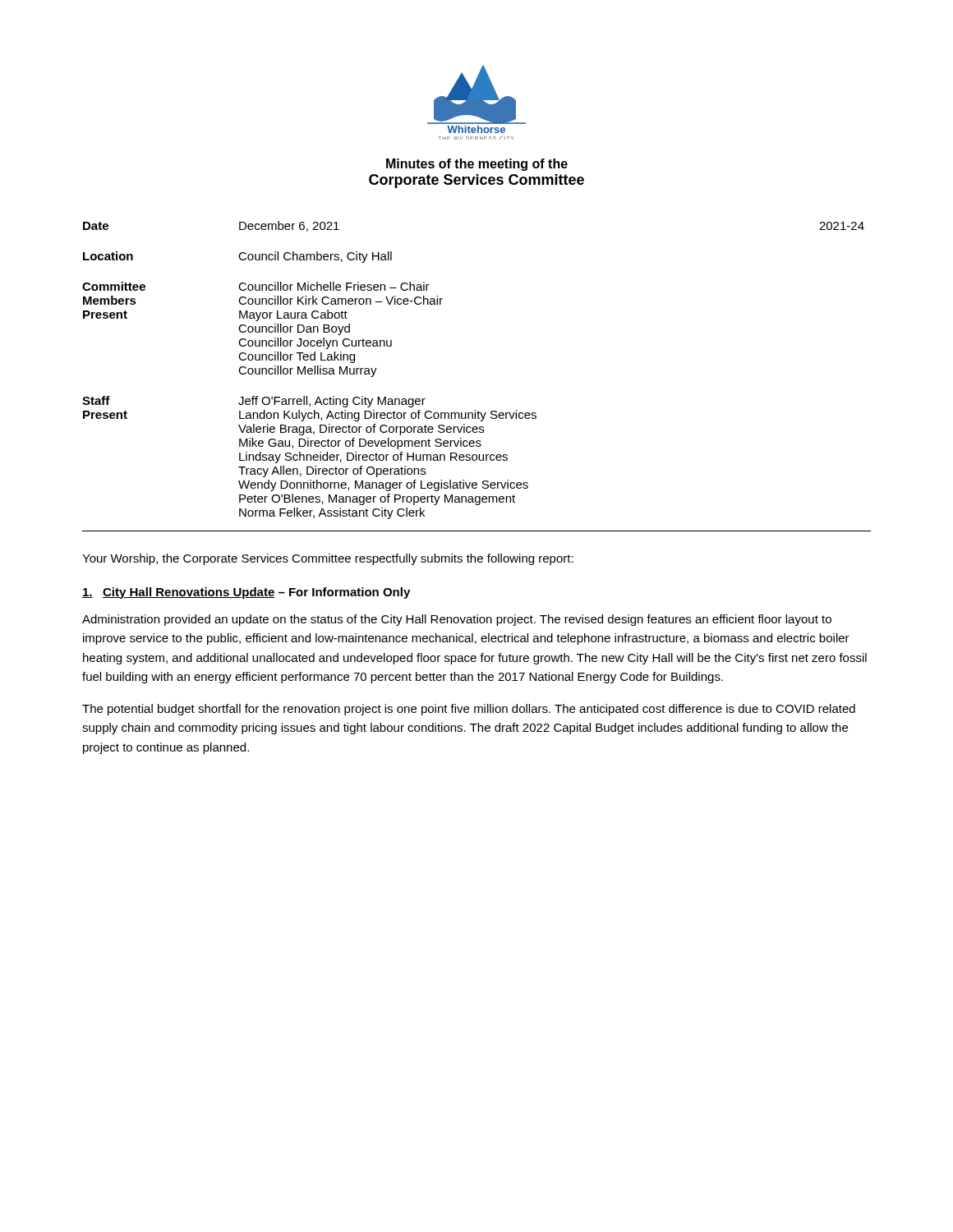Click on the table containing "Council Chambers, City Hall"
This screenshot has height=1232, width=953.
click(476, 372)
